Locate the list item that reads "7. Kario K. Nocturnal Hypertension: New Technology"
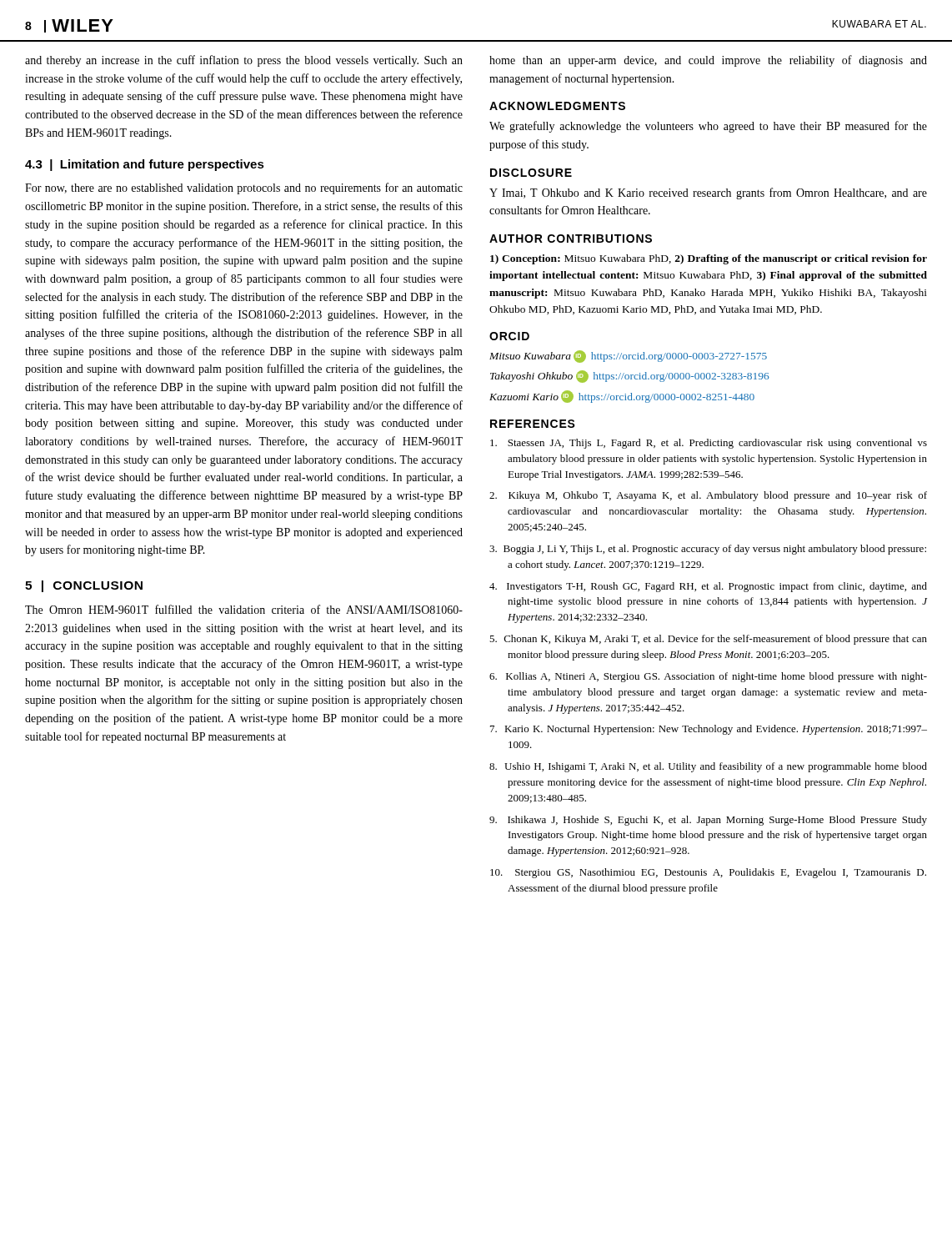 coord(708,737)
